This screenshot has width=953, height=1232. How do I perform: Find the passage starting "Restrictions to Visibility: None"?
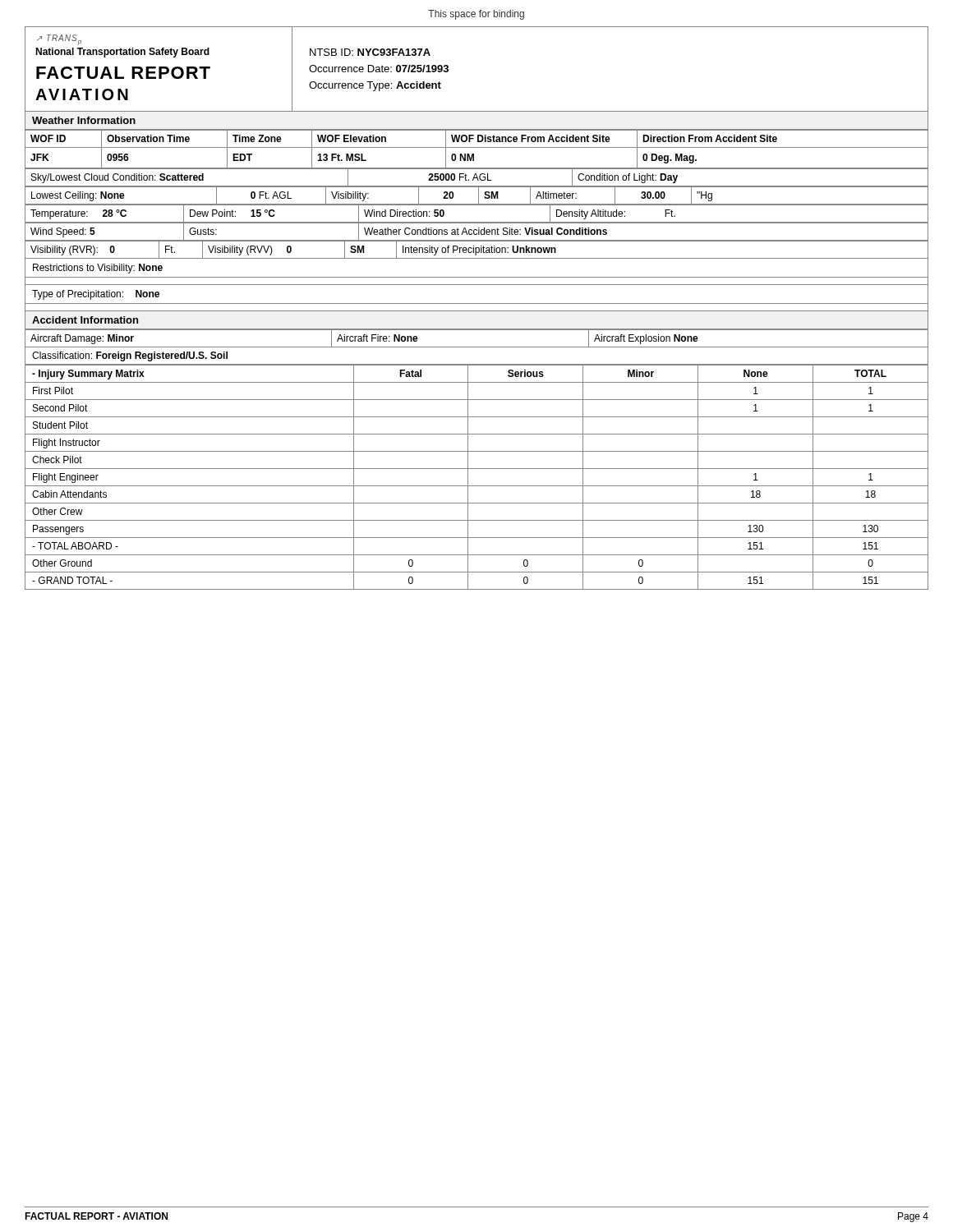click(x=97, y=268)
